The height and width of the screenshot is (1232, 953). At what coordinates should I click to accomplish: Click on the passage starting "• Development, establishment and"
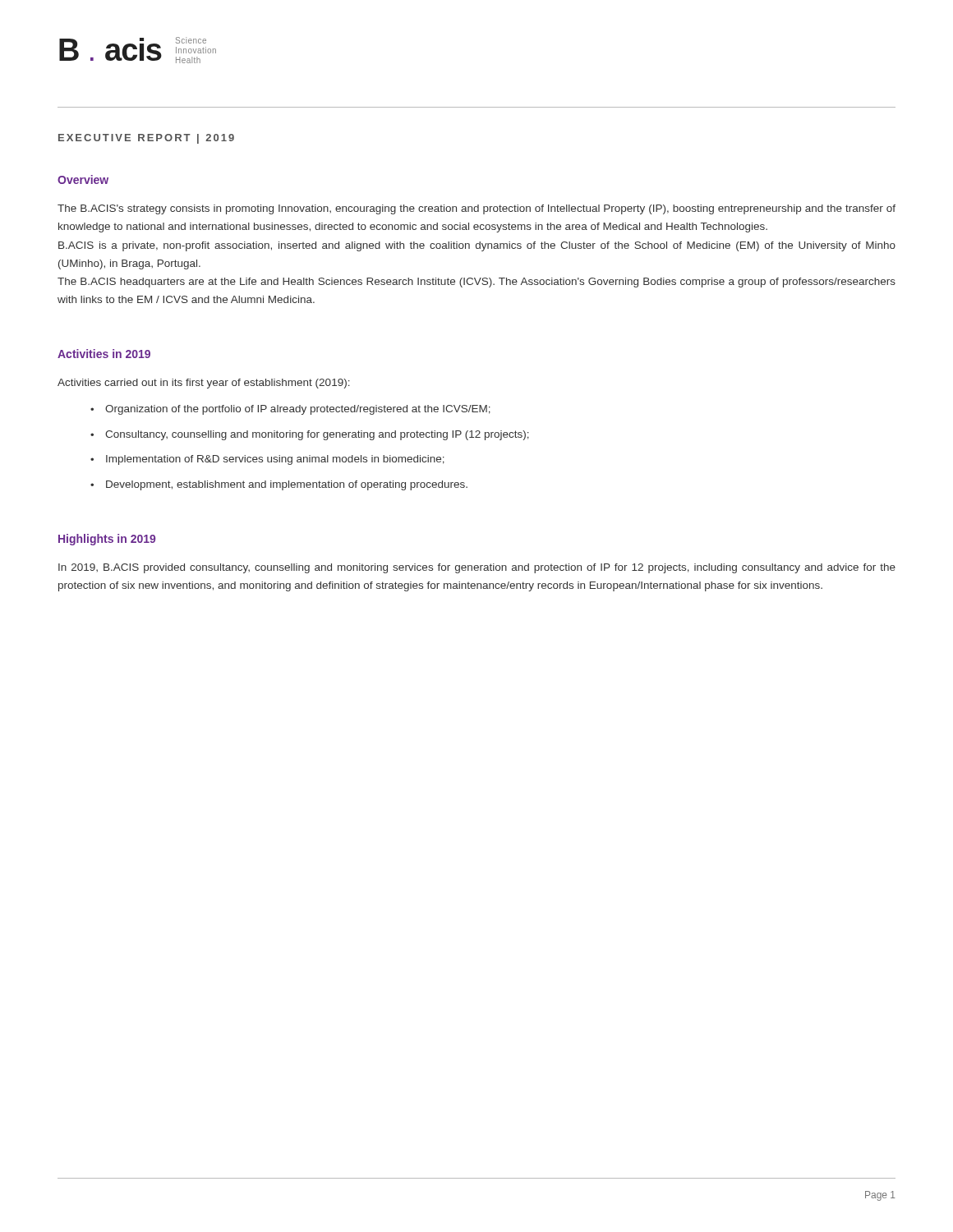(279, 485)
